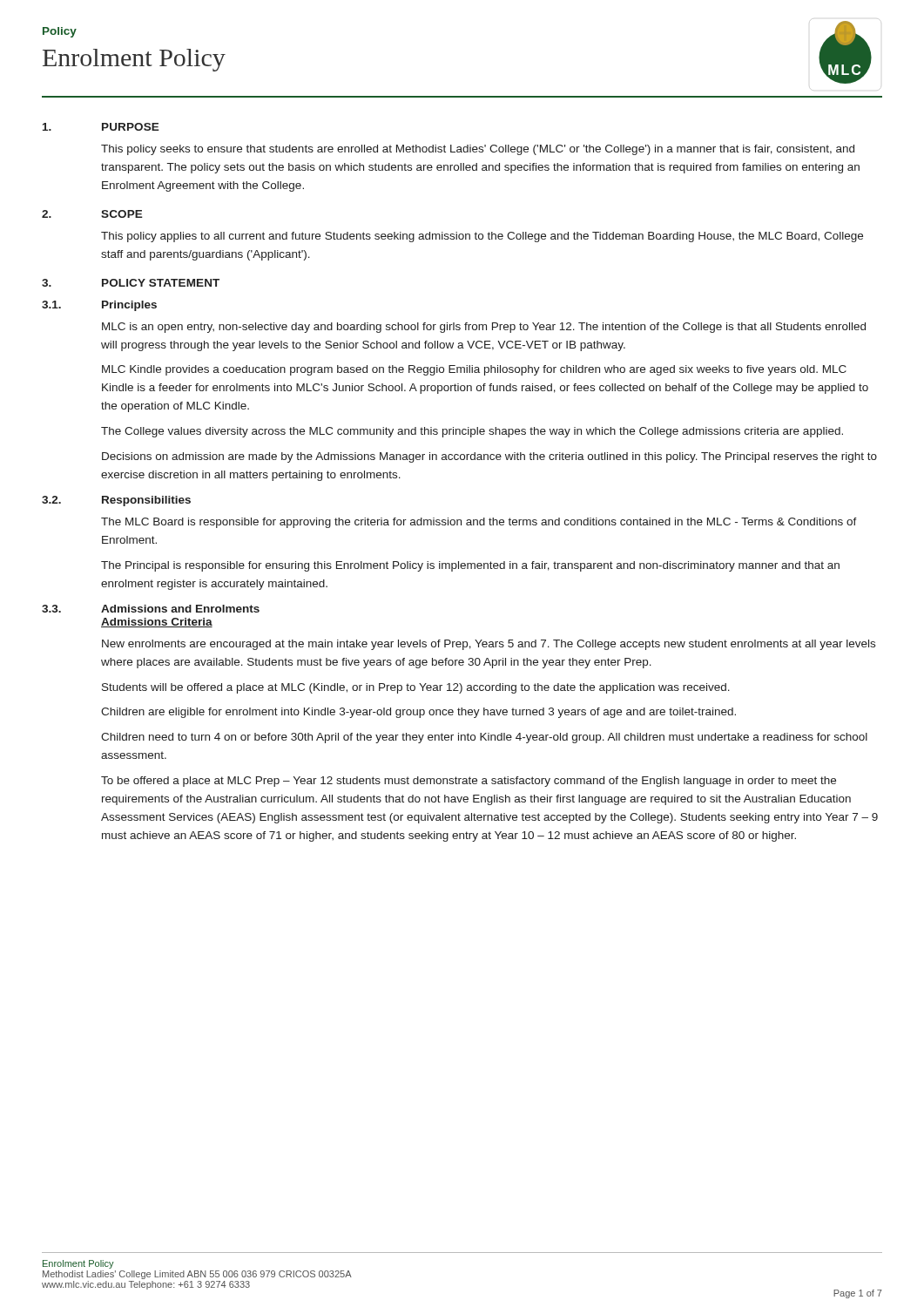Navigate to the block starting "Children need to turn 4 on or before"

click(484, 746)
